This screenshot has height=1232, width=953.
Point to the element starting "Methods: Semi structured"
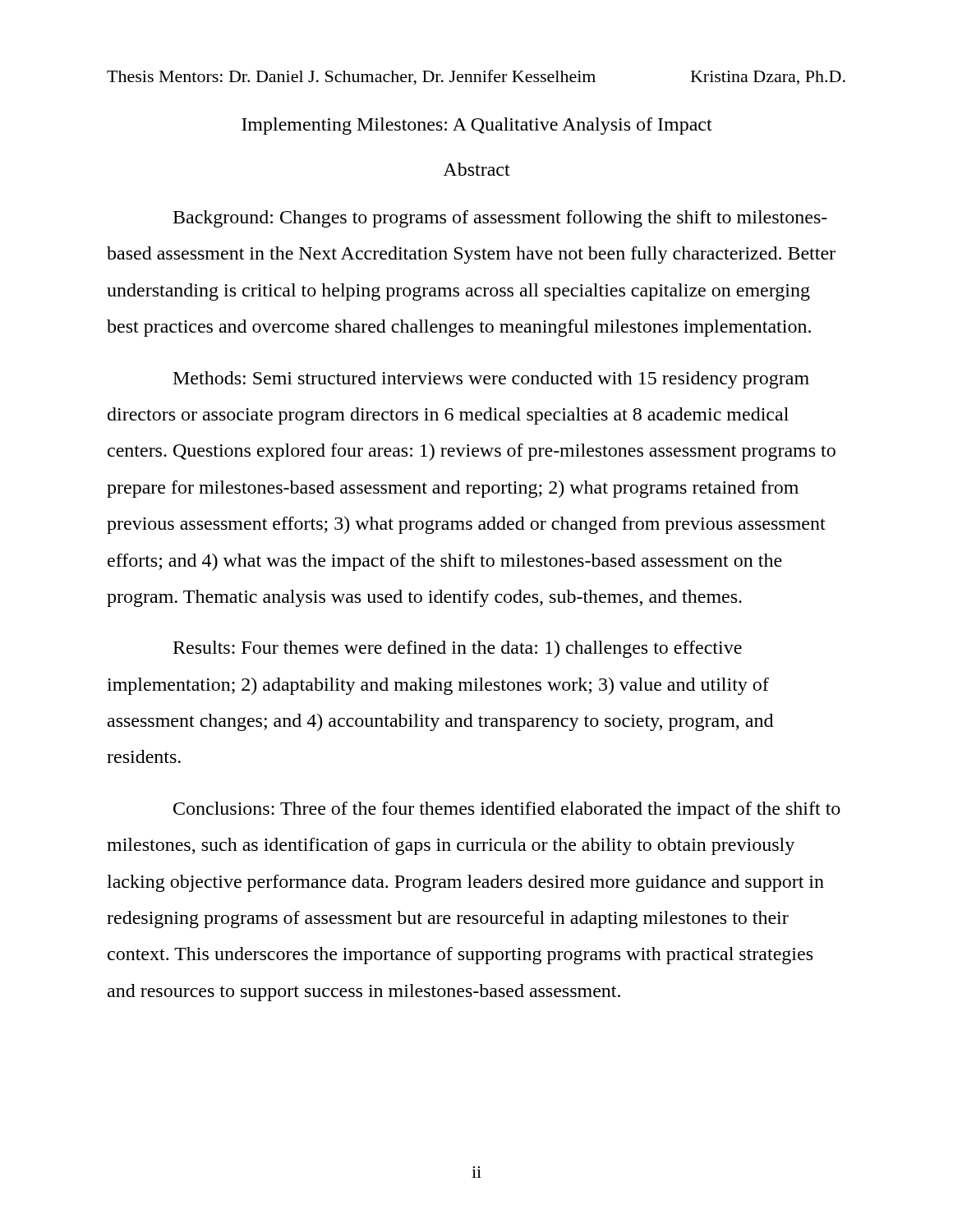pyautogui.click(x=471, y=487)
